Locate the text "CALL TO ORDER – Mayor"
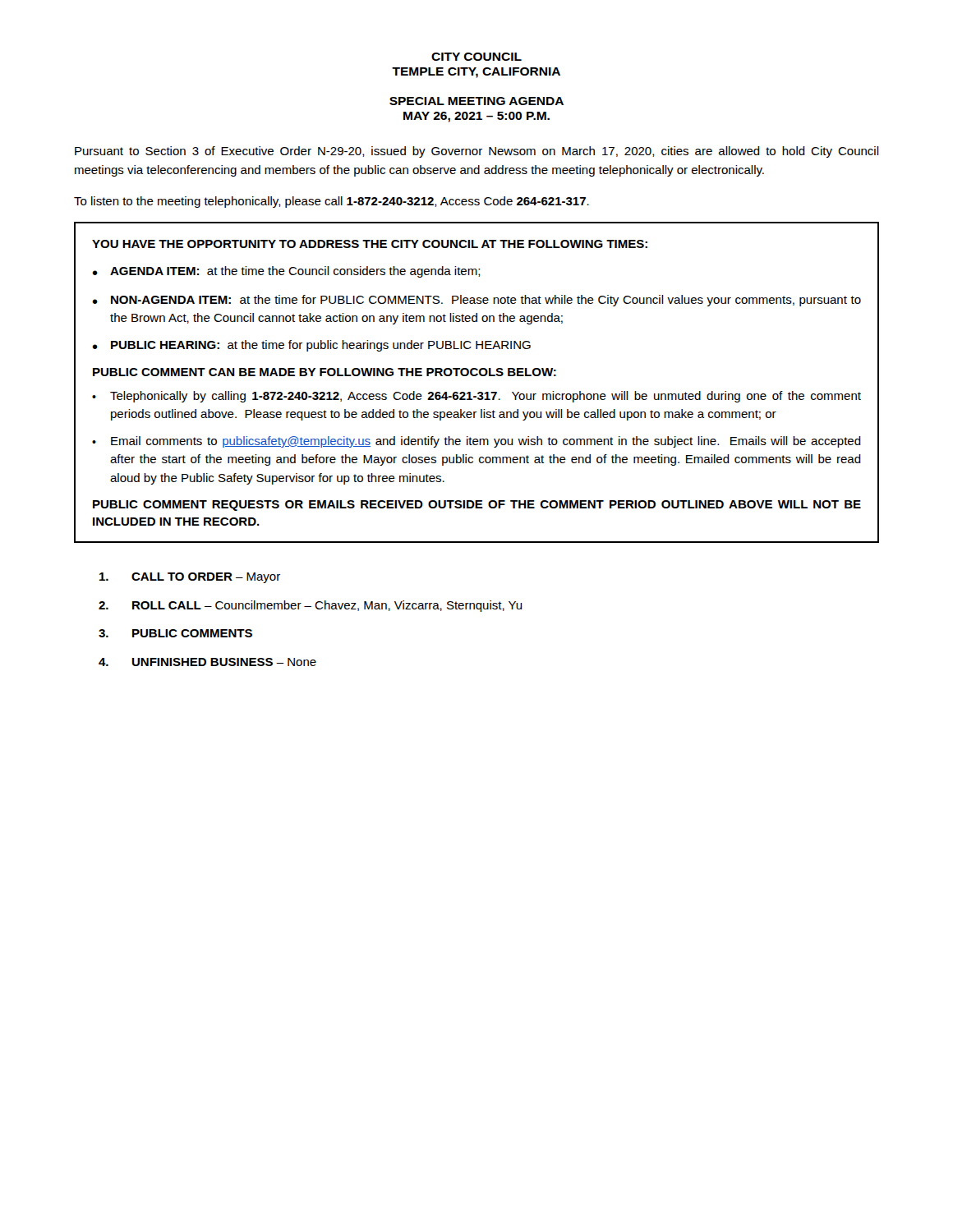Image resolution: width=953 pixels, height=1232 pixels. click(x=190, y=578)
